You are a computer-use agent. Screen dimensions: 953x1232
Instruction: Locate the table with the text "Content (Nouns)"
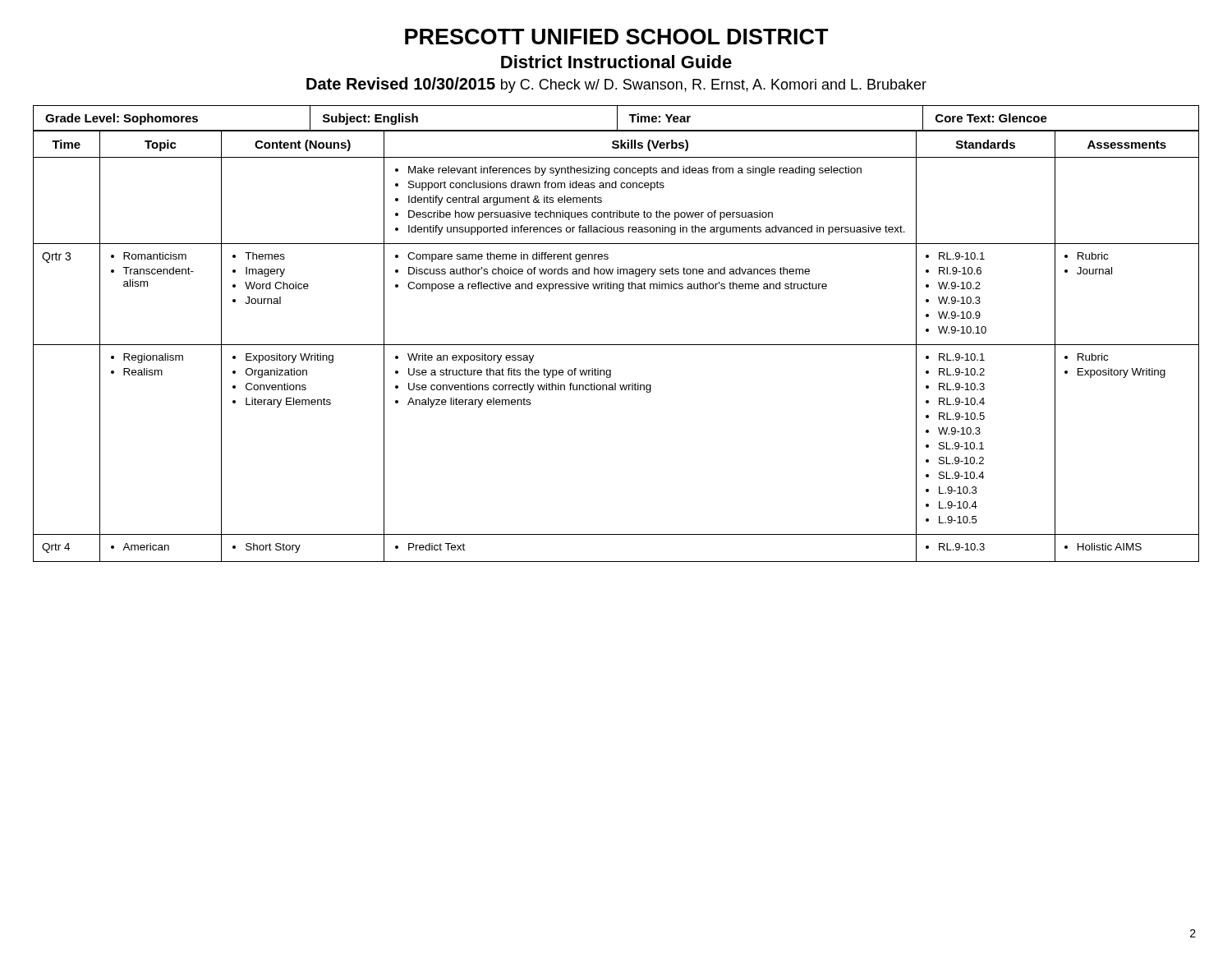click(x=616, y=346)
